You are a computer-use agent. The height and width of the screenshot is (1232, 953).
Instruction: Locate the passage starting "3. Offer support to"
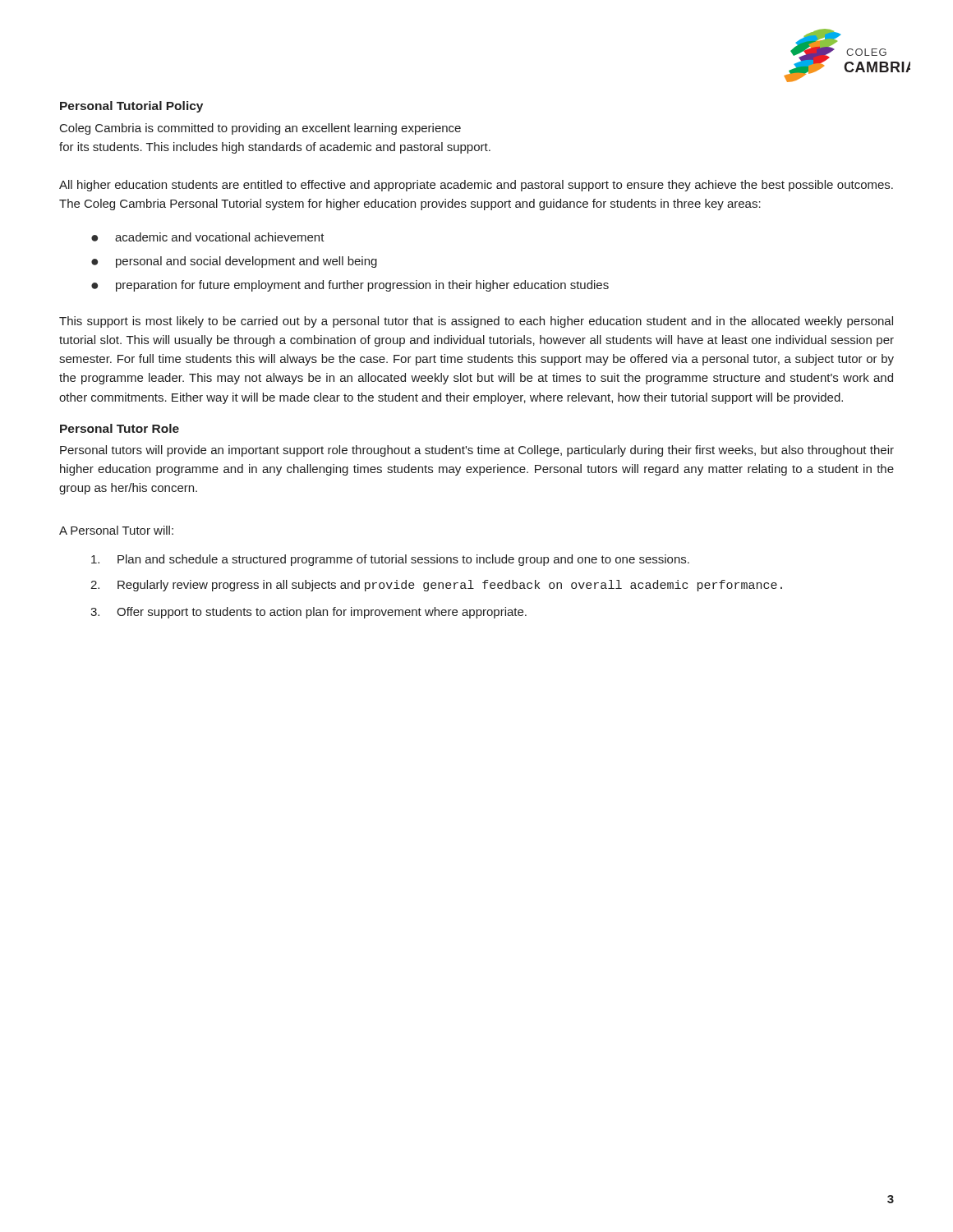click(309, 612)
